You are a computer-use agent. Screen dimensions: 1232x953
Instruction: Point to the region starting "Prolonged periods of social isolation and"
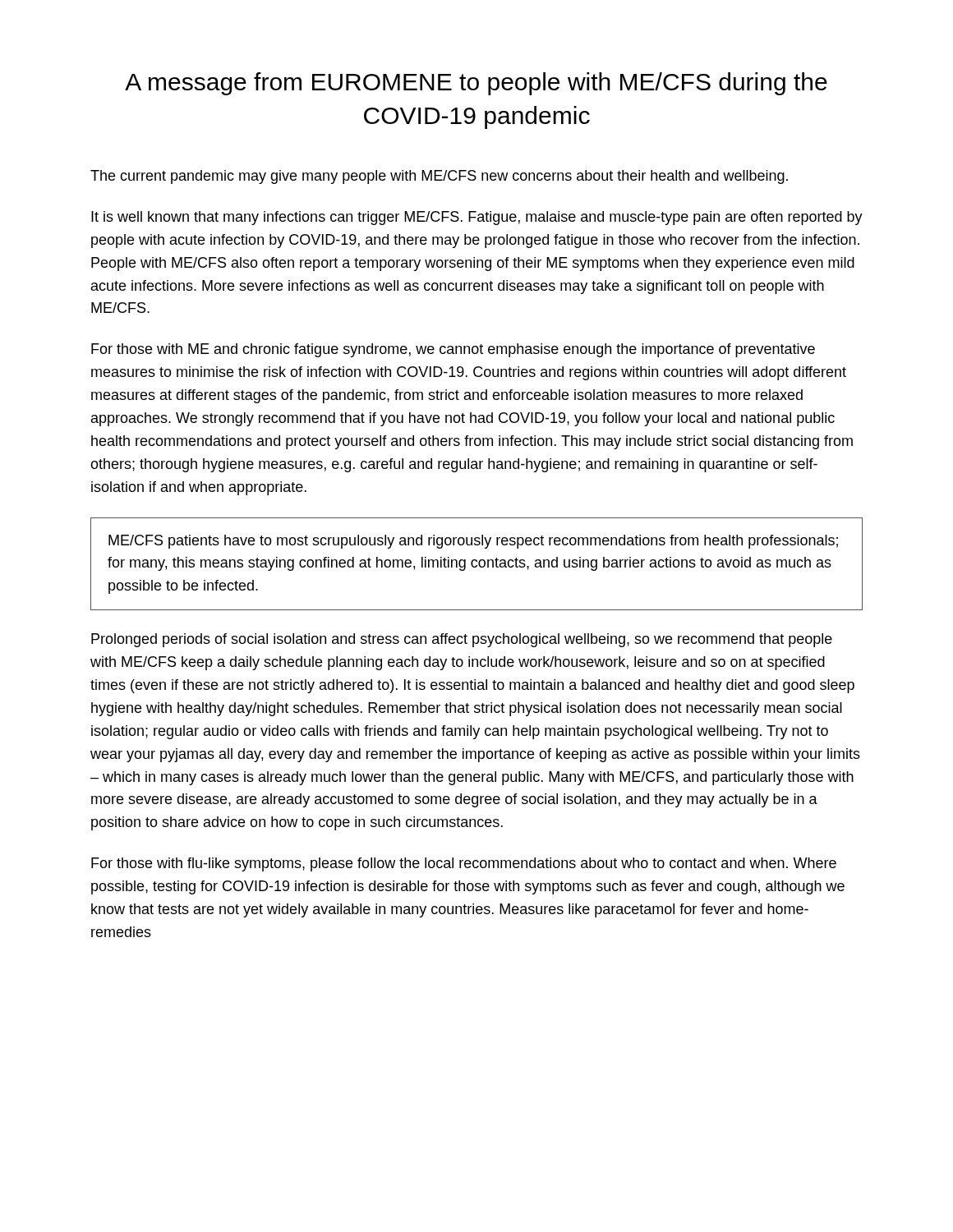coord(475,731)
